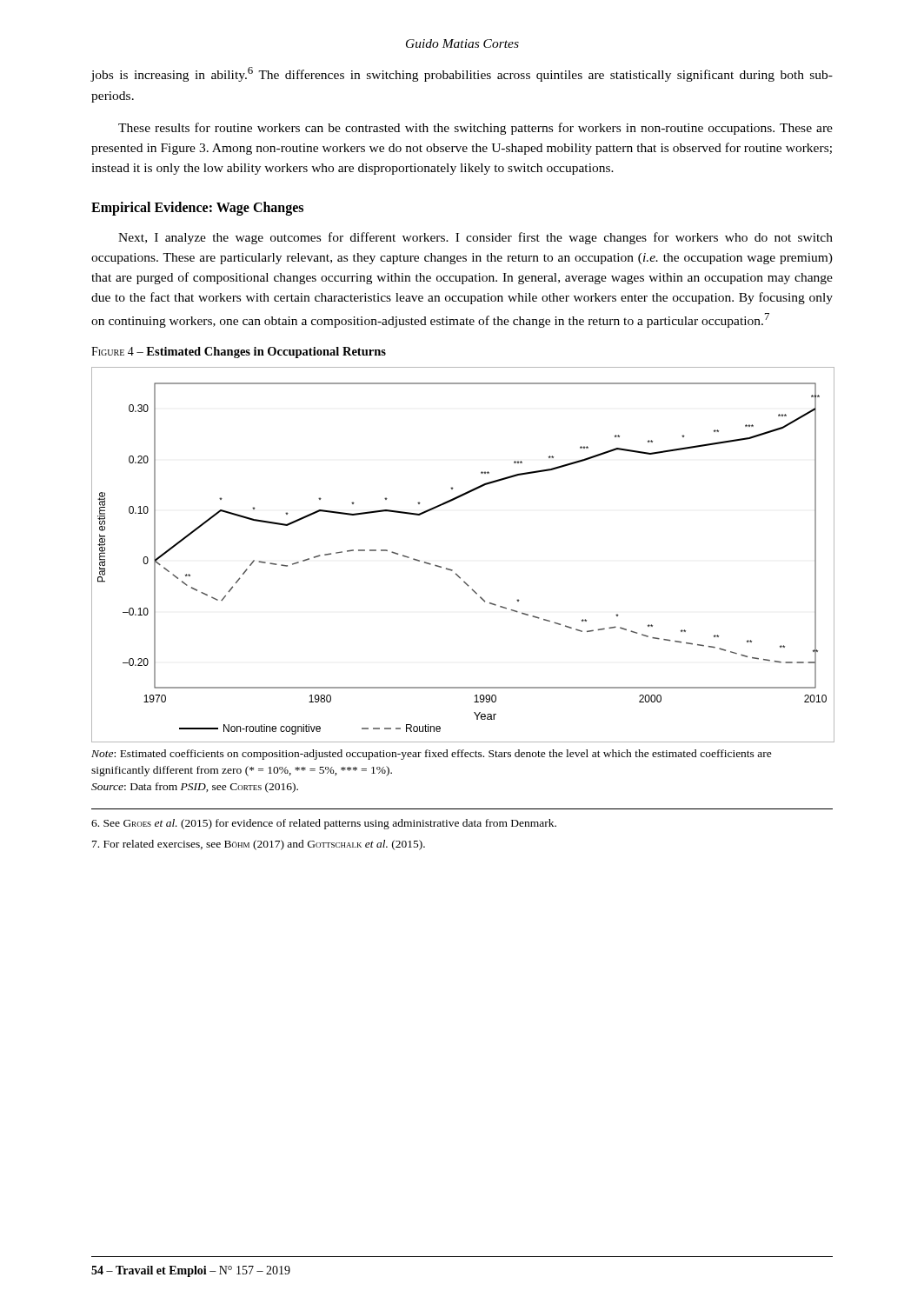924x1304 pixels.
Task: Click on the region starting "See Groes et al. (2015) for"
Action: 324,823
